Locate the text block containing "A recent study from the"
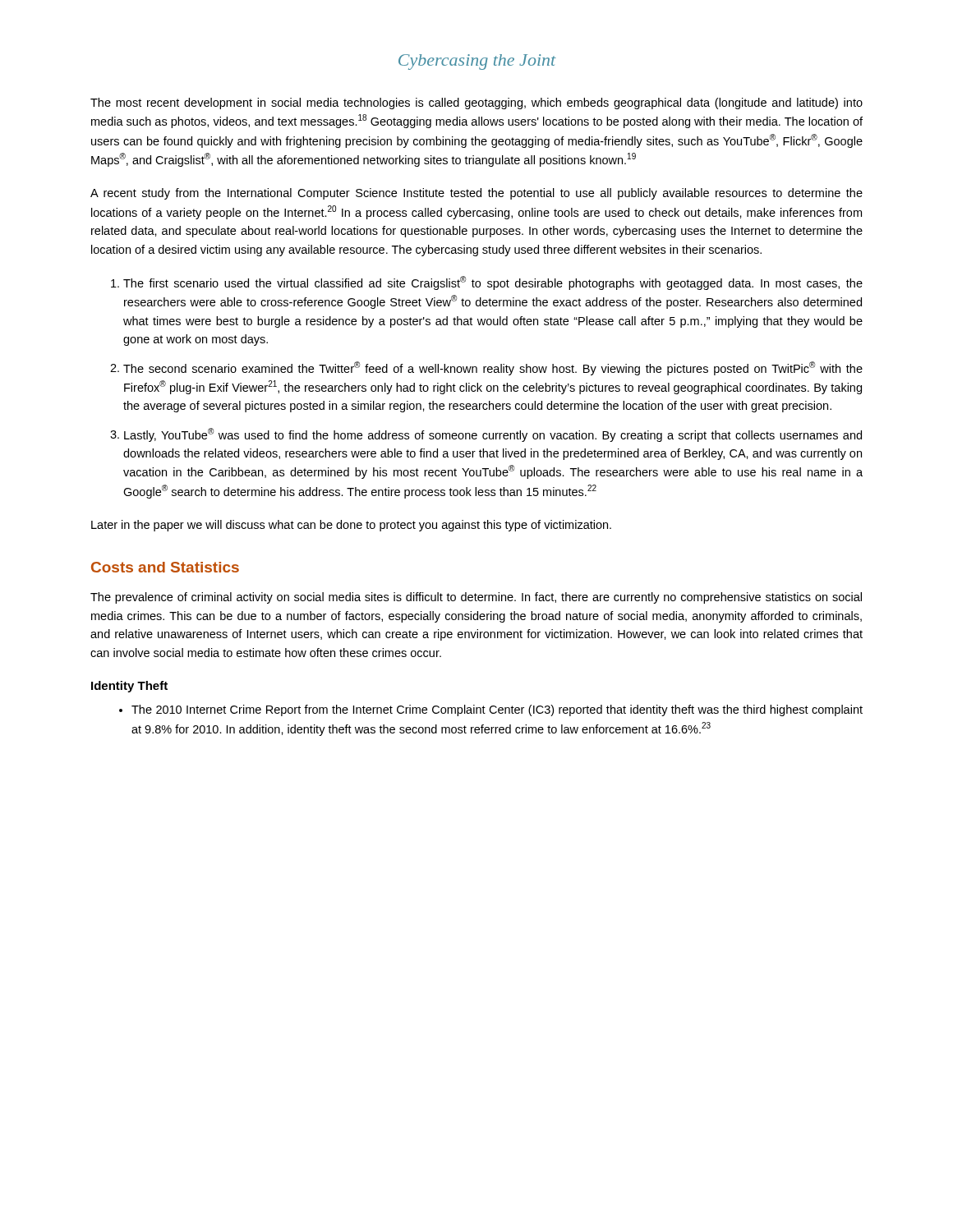This screenshot has width=953, height=1232. click(x=476, y=221)
